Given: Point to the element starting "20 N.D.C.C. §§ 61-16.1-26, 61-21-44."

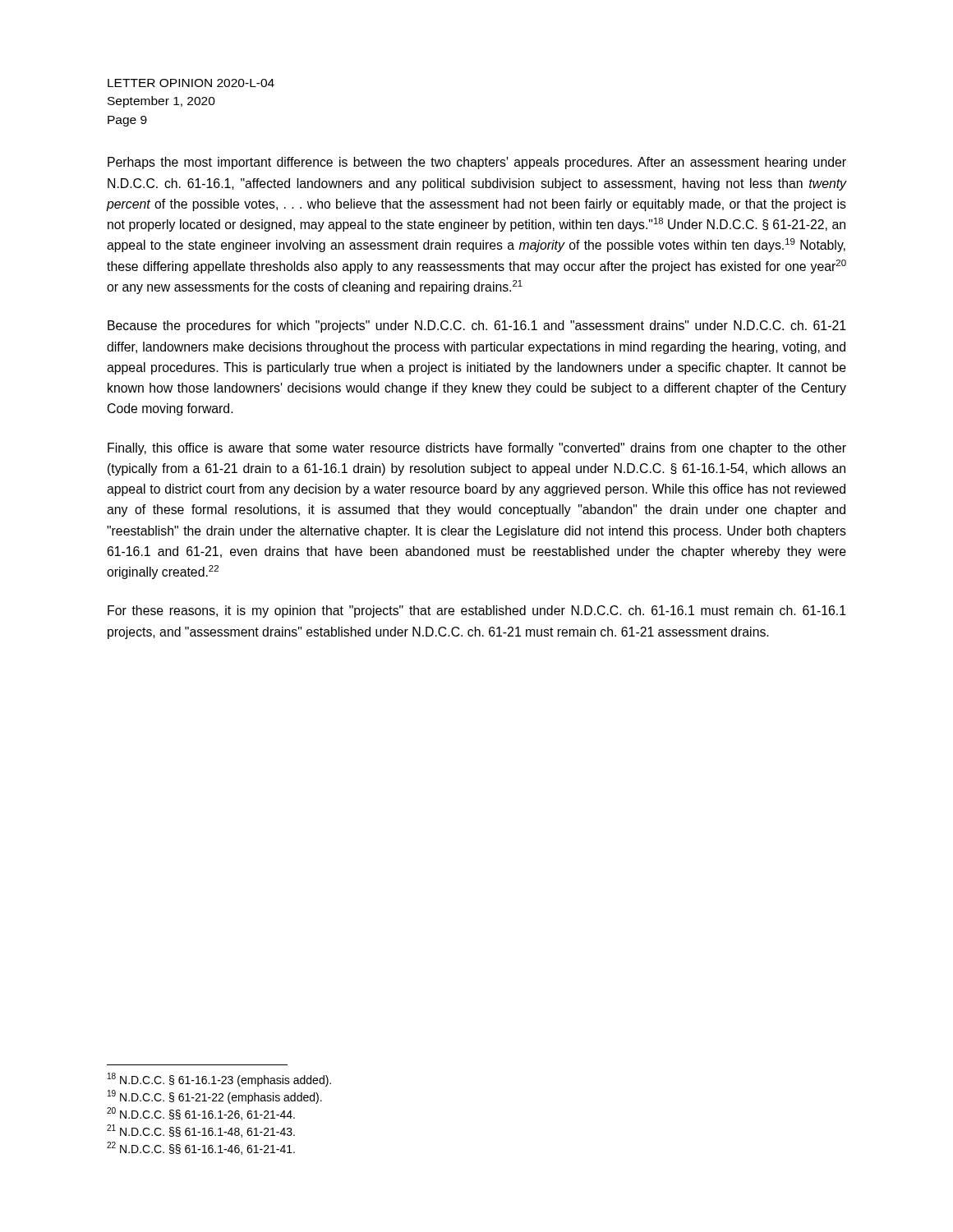Looking at the screenshot, I should [201, 1114].
